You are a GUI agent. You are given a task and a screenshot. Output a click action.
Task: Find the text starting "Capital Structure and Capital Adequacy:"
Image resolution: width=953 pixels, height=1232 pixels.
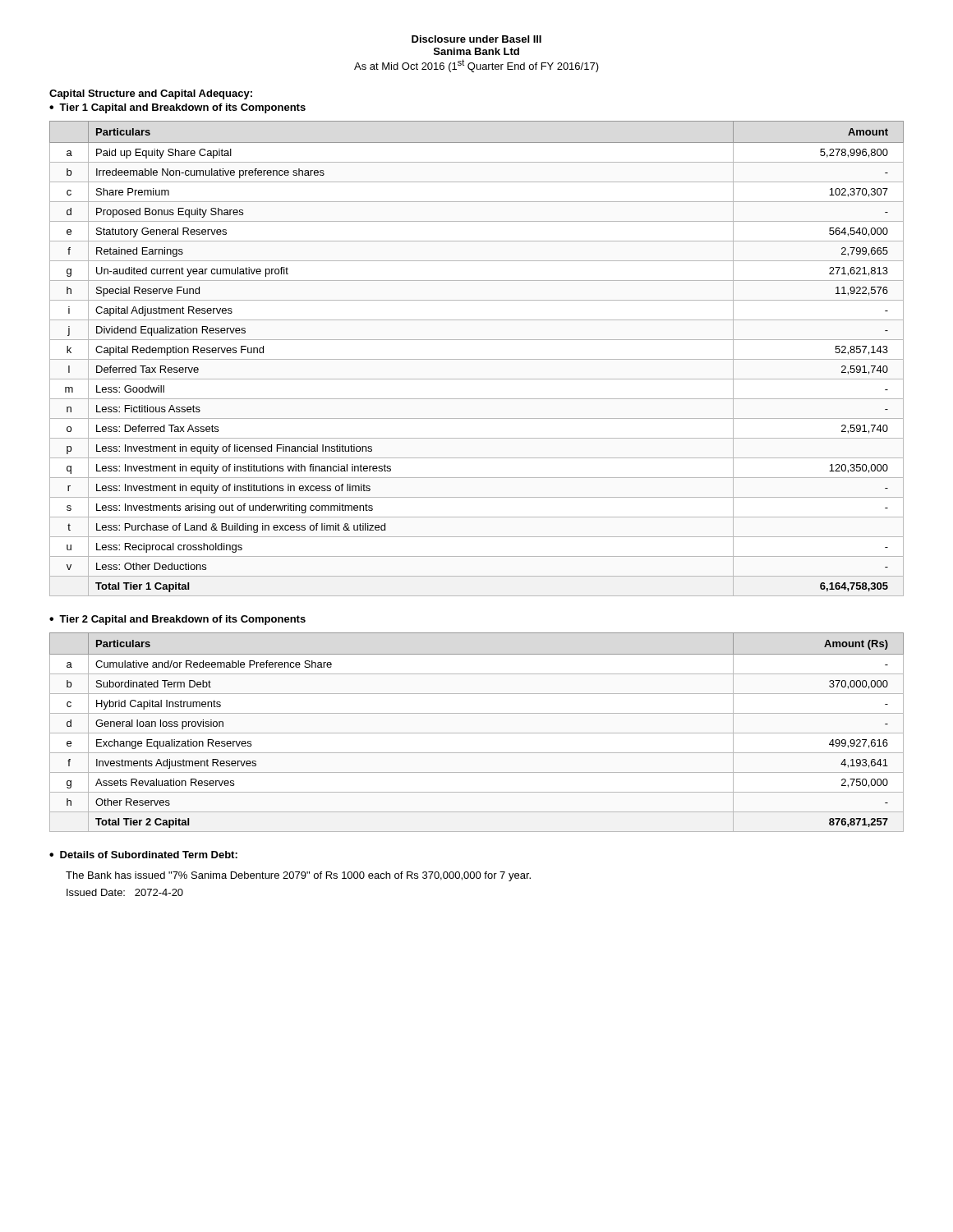click(x=151, y=94)
